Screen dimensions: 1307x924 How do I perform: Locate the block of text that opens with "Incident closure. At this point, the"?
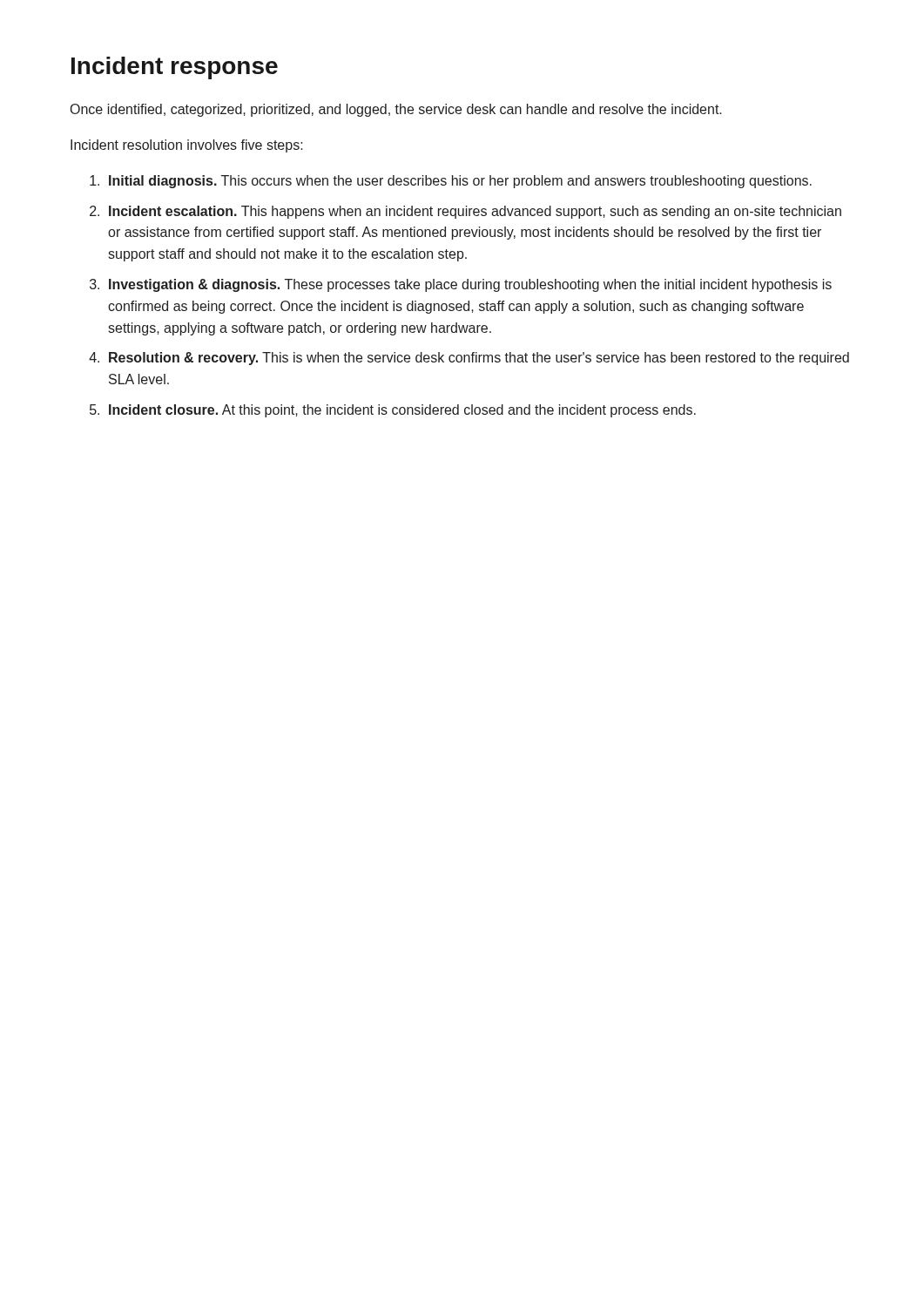coord(402,410)
